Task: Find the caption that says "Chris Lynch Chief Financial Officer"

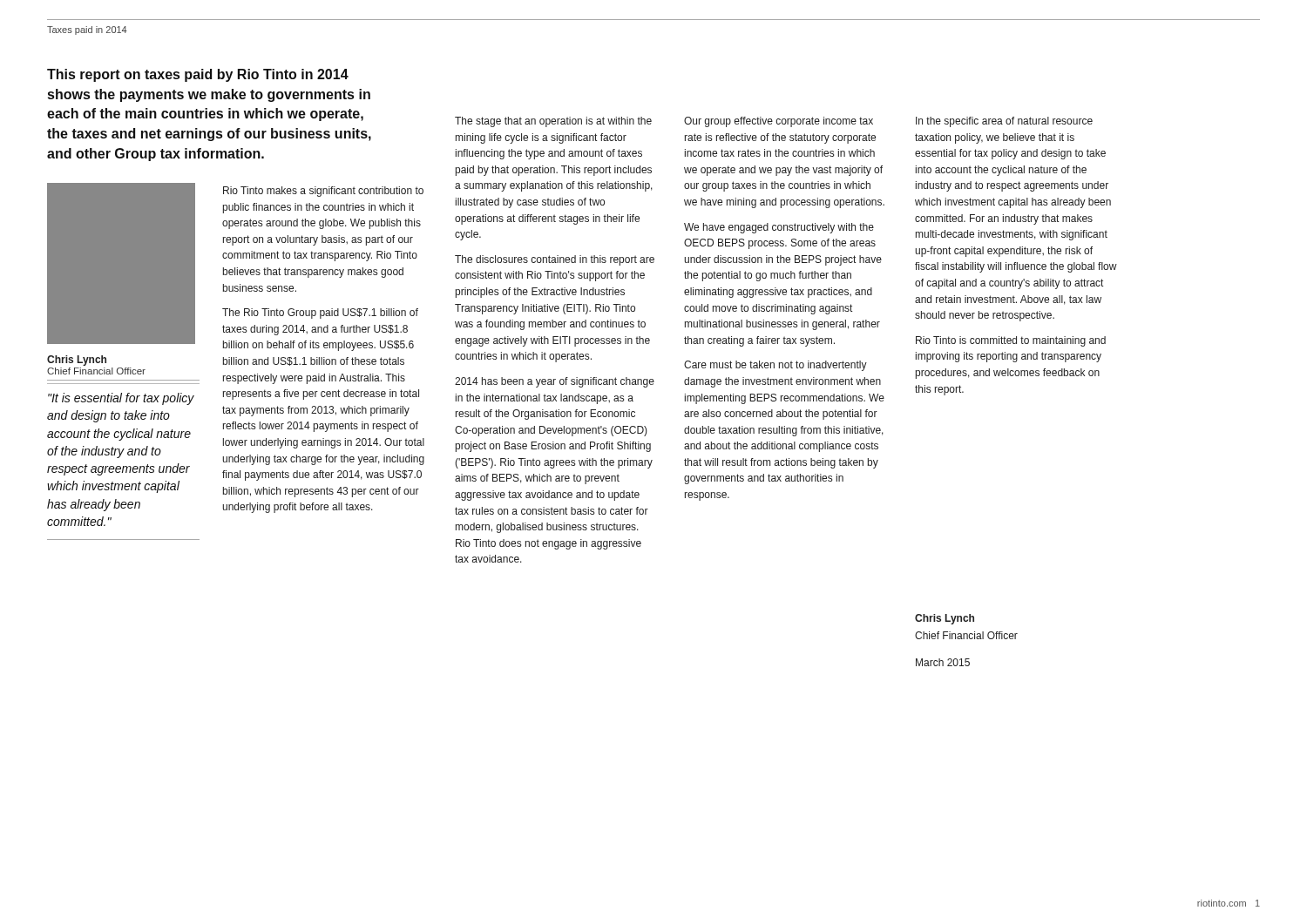Action: pyautogui.click(x=123, y=365)
